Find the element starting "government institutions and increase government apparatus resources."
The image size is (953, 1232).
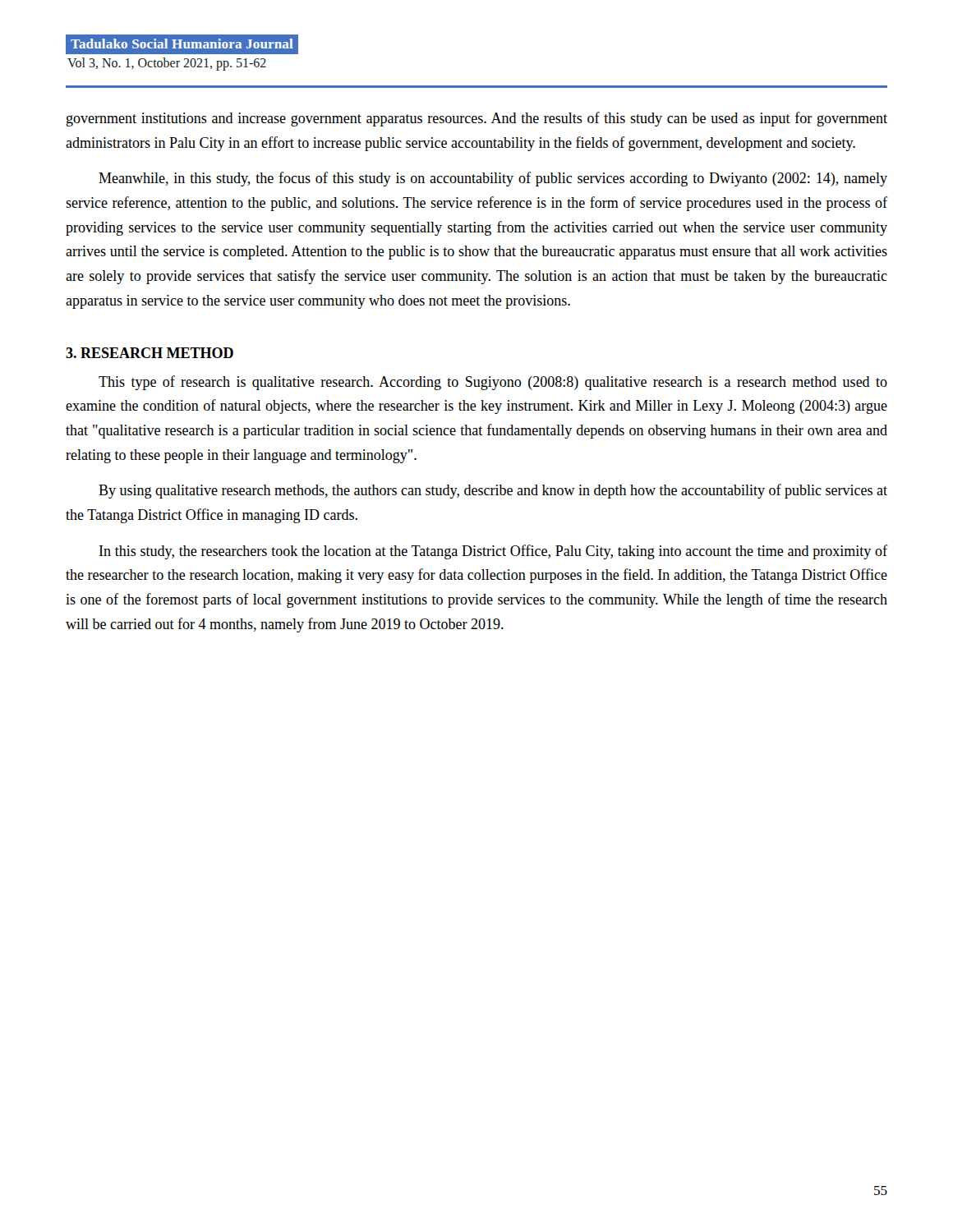476,131
